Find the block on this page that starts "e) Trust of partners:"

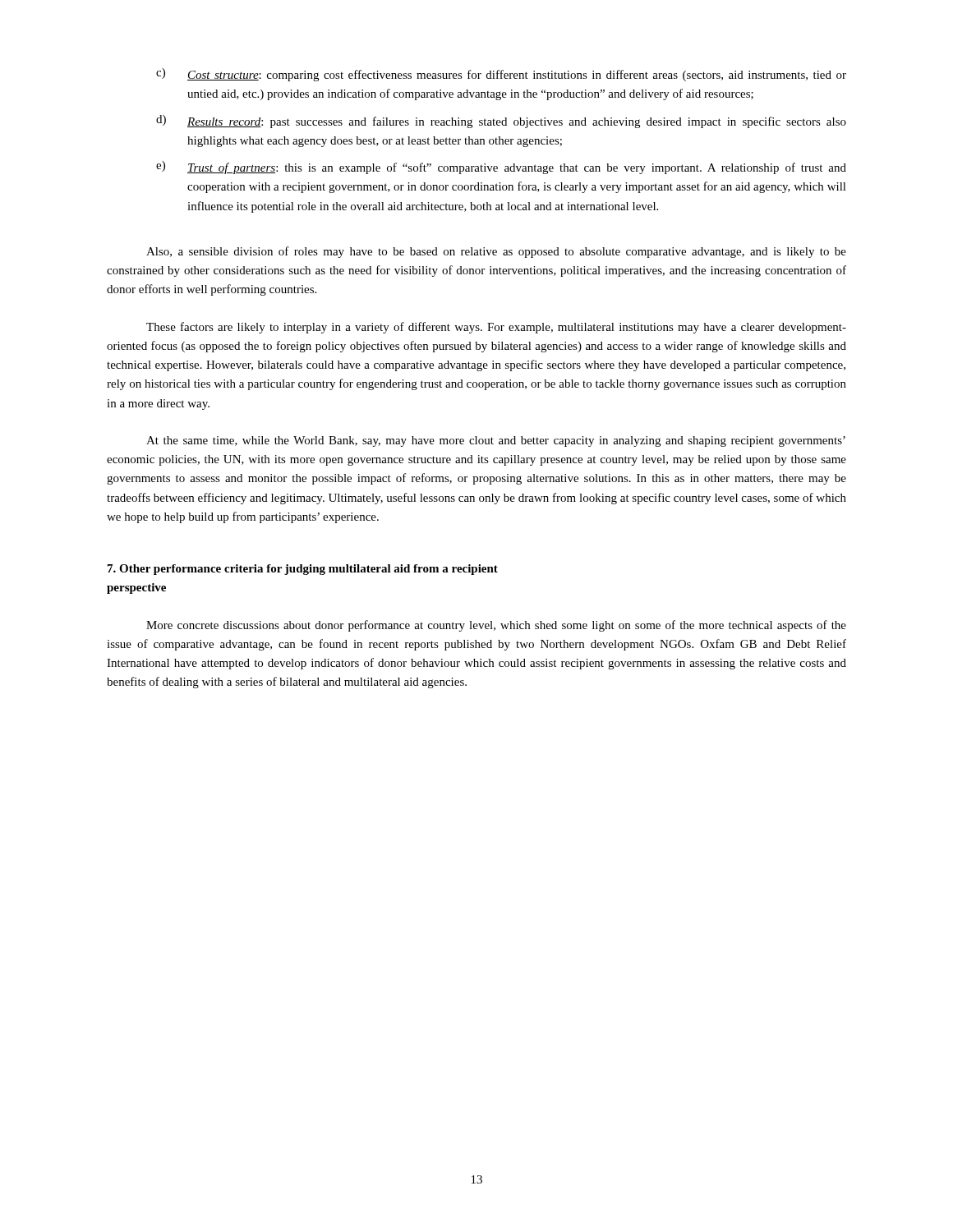click(501, 187)
